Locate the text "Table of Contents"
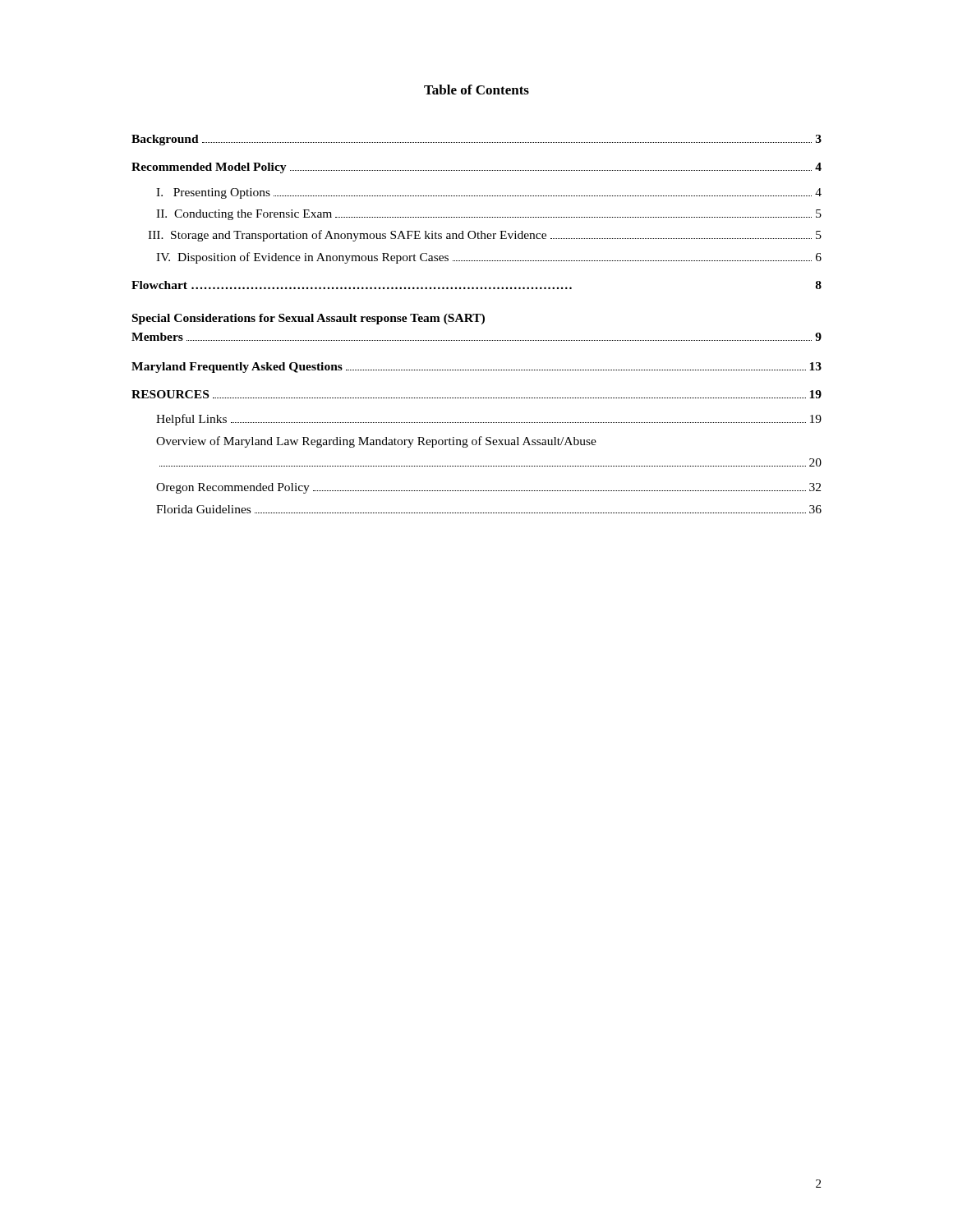The image size is (953, 1232). coord(476,90)
